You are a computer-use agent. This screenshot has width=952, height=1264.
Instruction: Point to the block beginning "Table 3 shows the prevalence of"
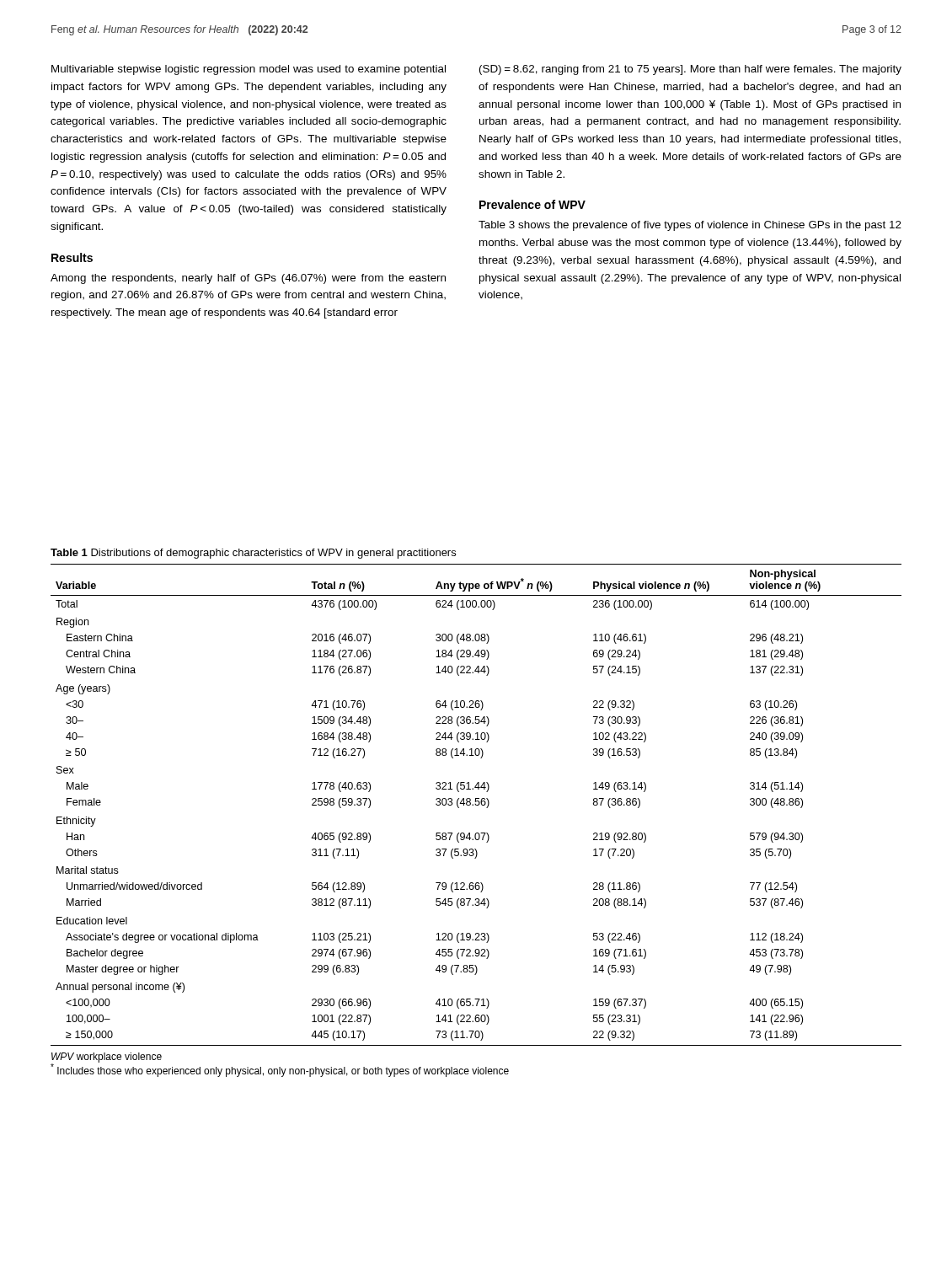pyautogui.click(x=690, y=260)
